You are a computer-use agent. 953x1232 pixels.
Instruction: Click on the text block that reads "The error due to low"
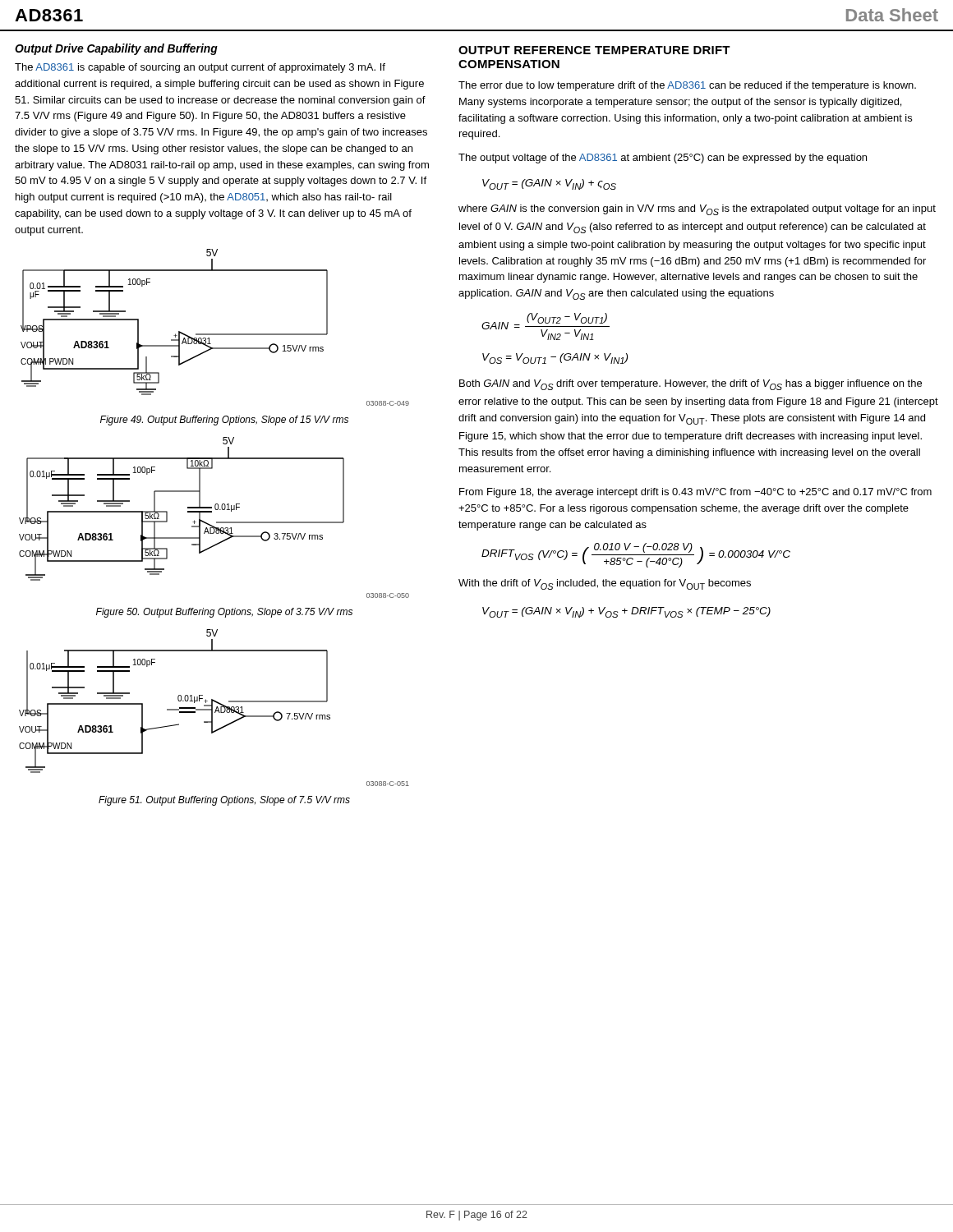[688, 109]
